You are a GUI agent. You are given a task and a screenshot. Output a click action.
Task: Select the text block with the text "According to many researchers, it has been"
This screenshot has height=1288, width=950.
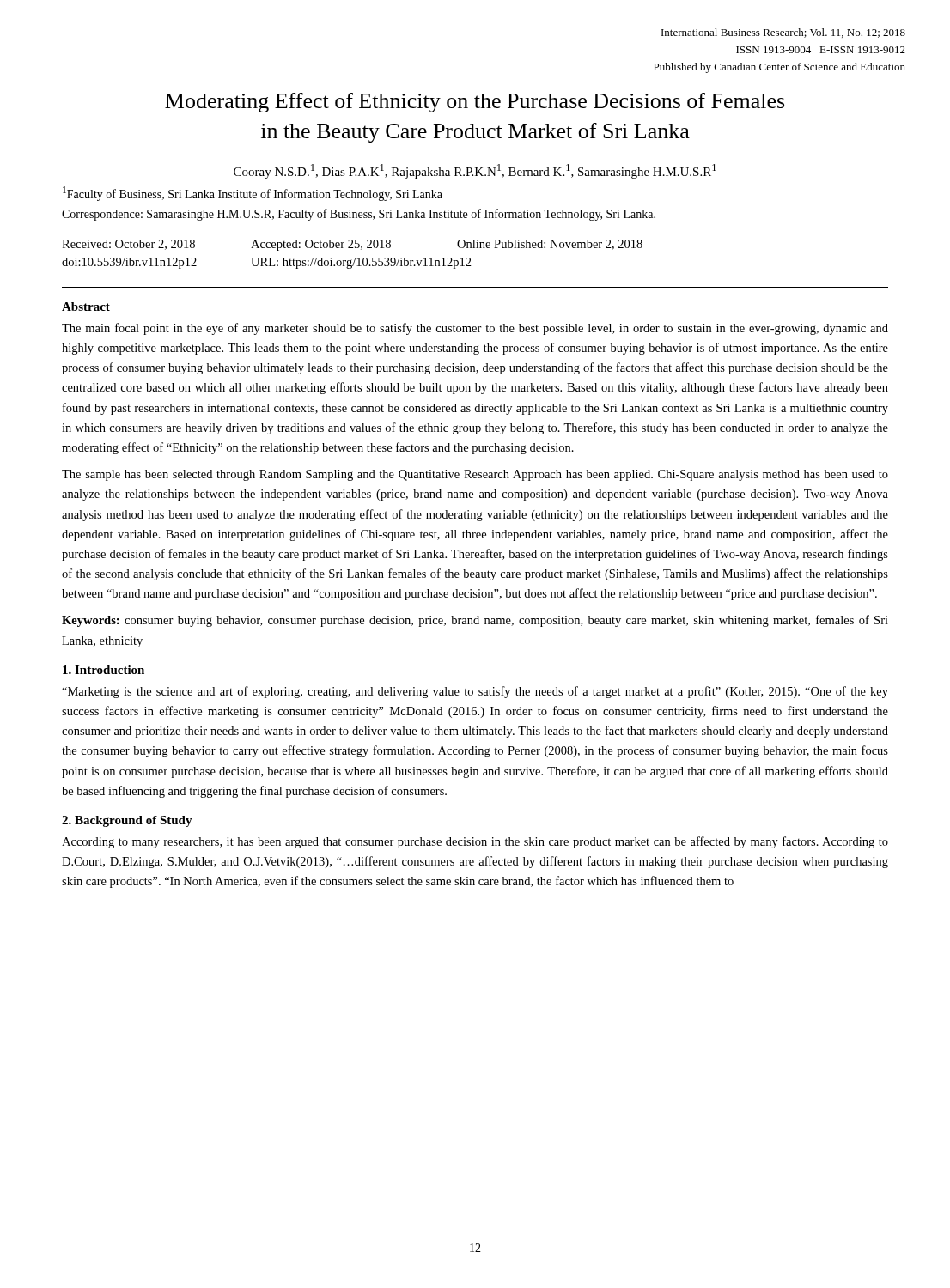pos(475,861)
